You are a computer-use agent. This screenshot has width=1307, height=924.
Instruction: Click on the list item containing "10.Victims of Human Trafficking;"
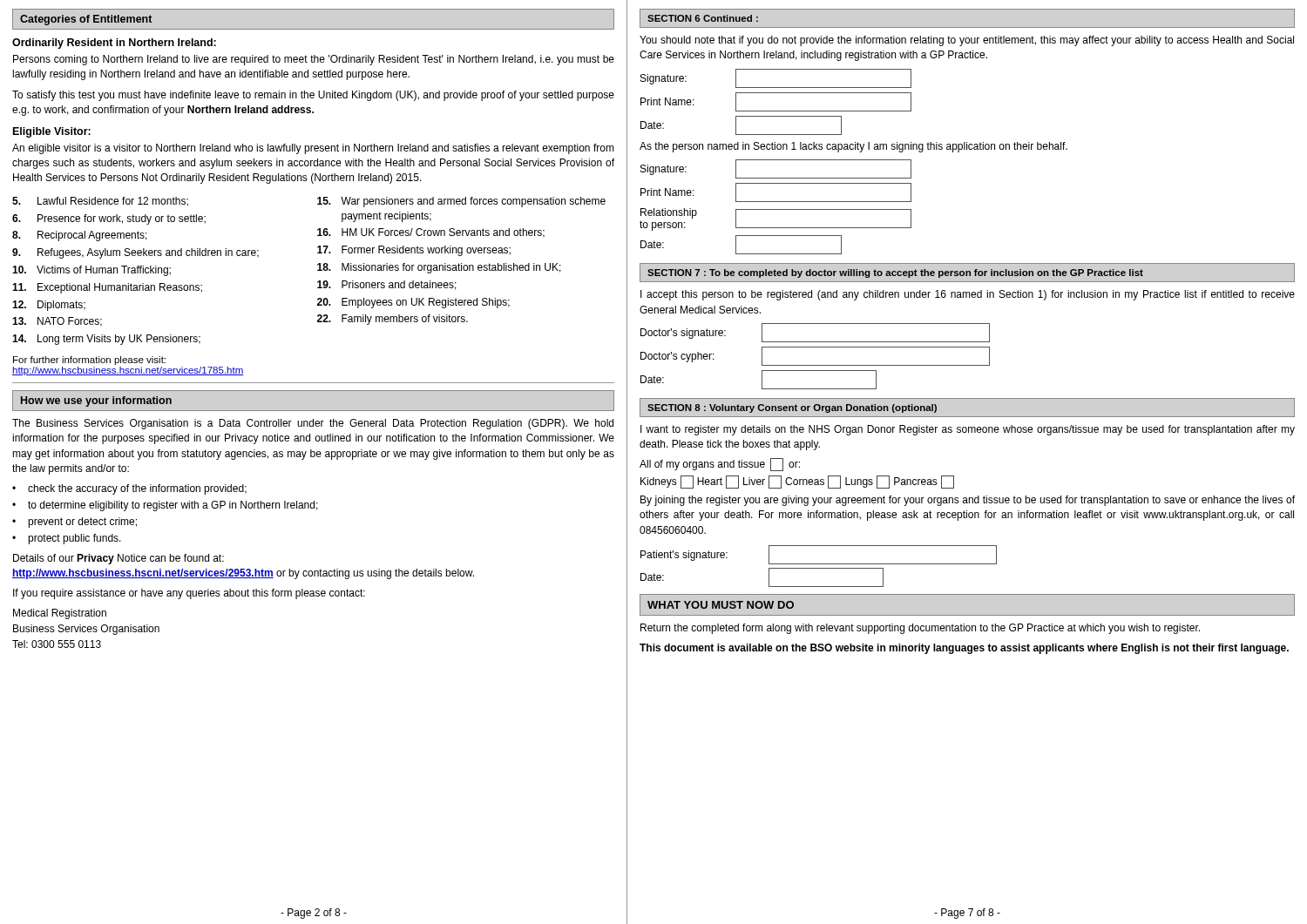pos(161,270)
